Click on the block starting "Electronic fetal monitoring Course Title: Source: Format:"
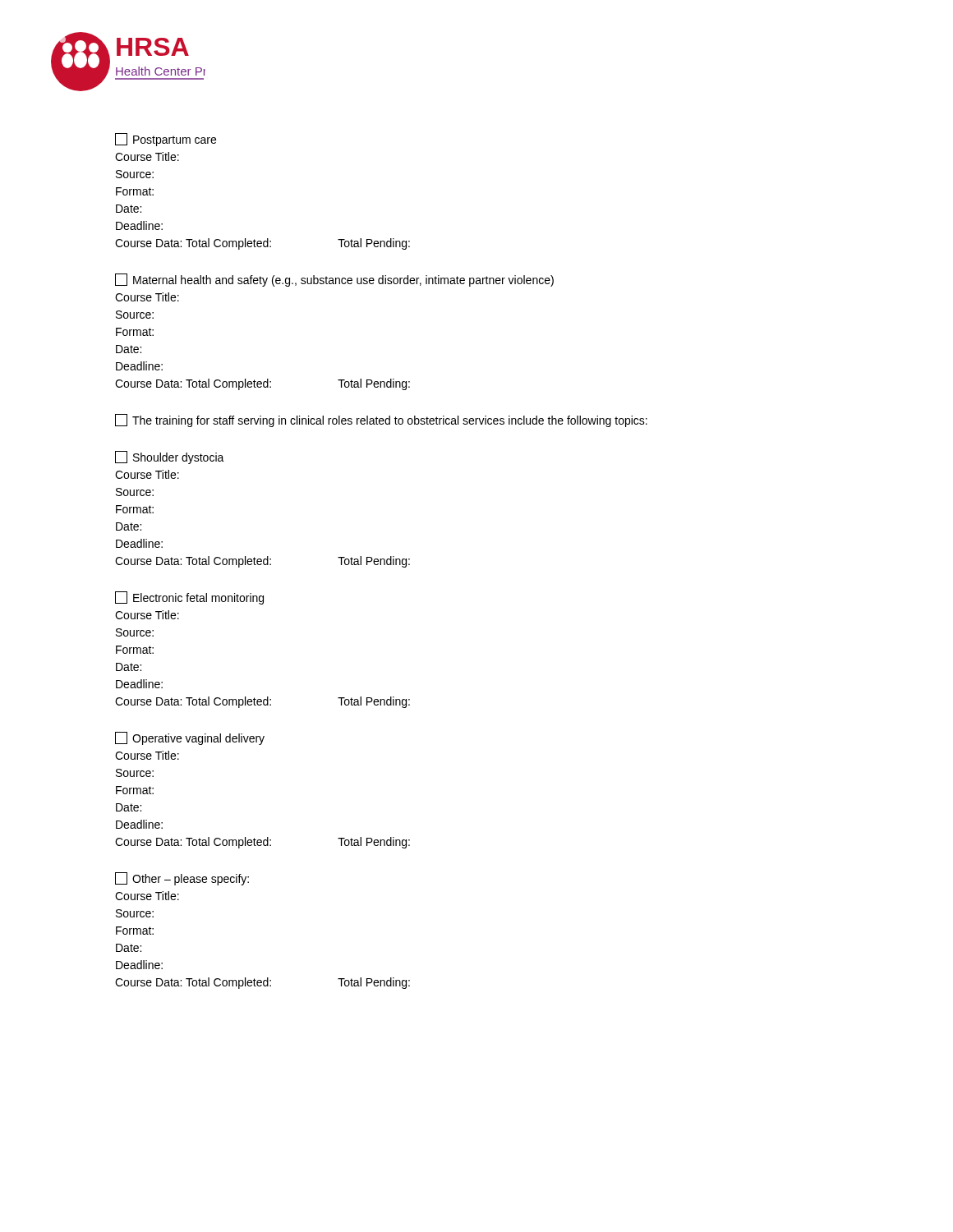The height and width of the screenshot is (1232, 953). [x=189, y=598]
